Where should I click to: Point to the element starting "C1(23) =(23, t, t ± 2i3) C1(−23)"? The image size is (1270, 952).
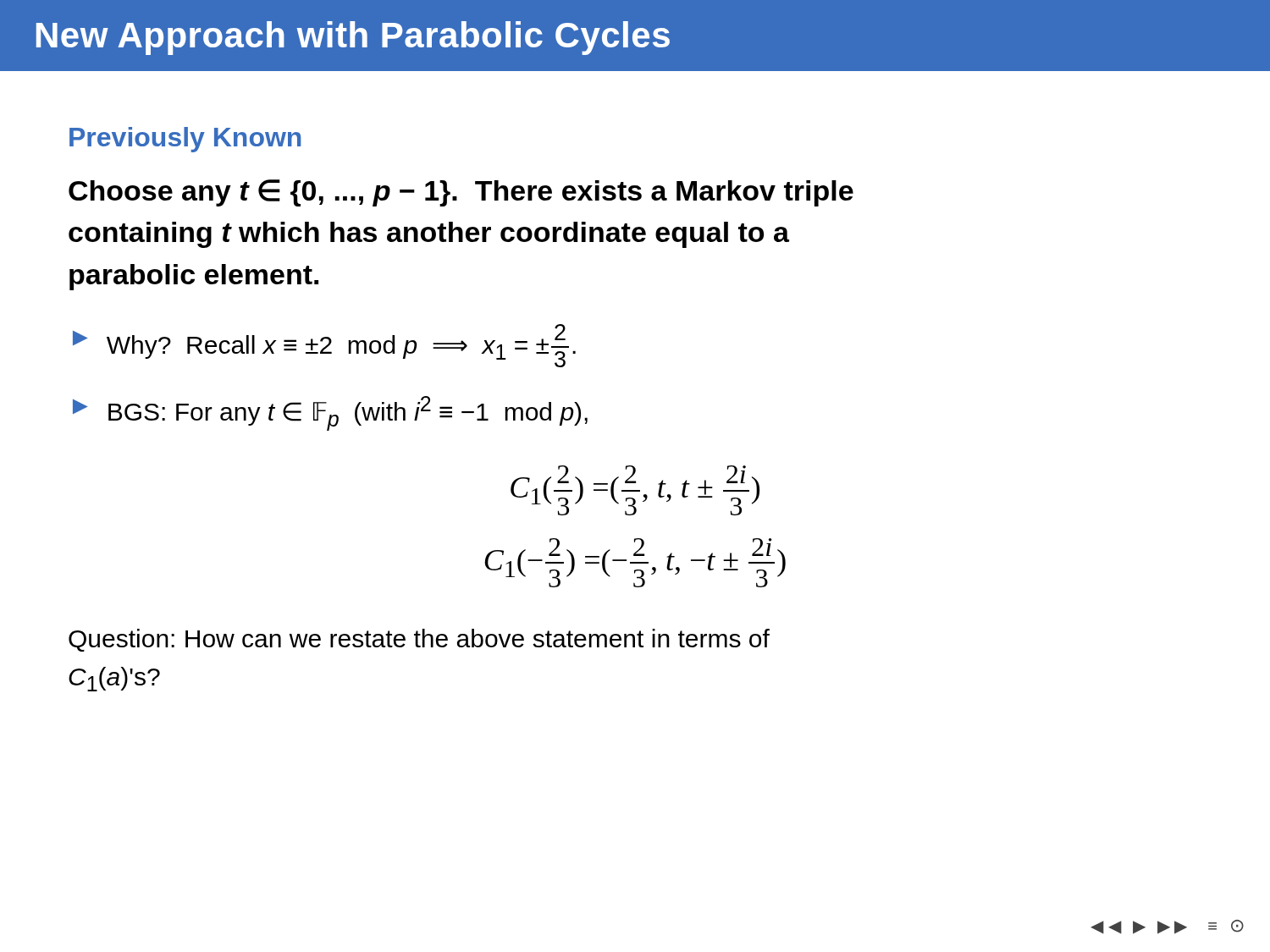(x=635, y=527)
